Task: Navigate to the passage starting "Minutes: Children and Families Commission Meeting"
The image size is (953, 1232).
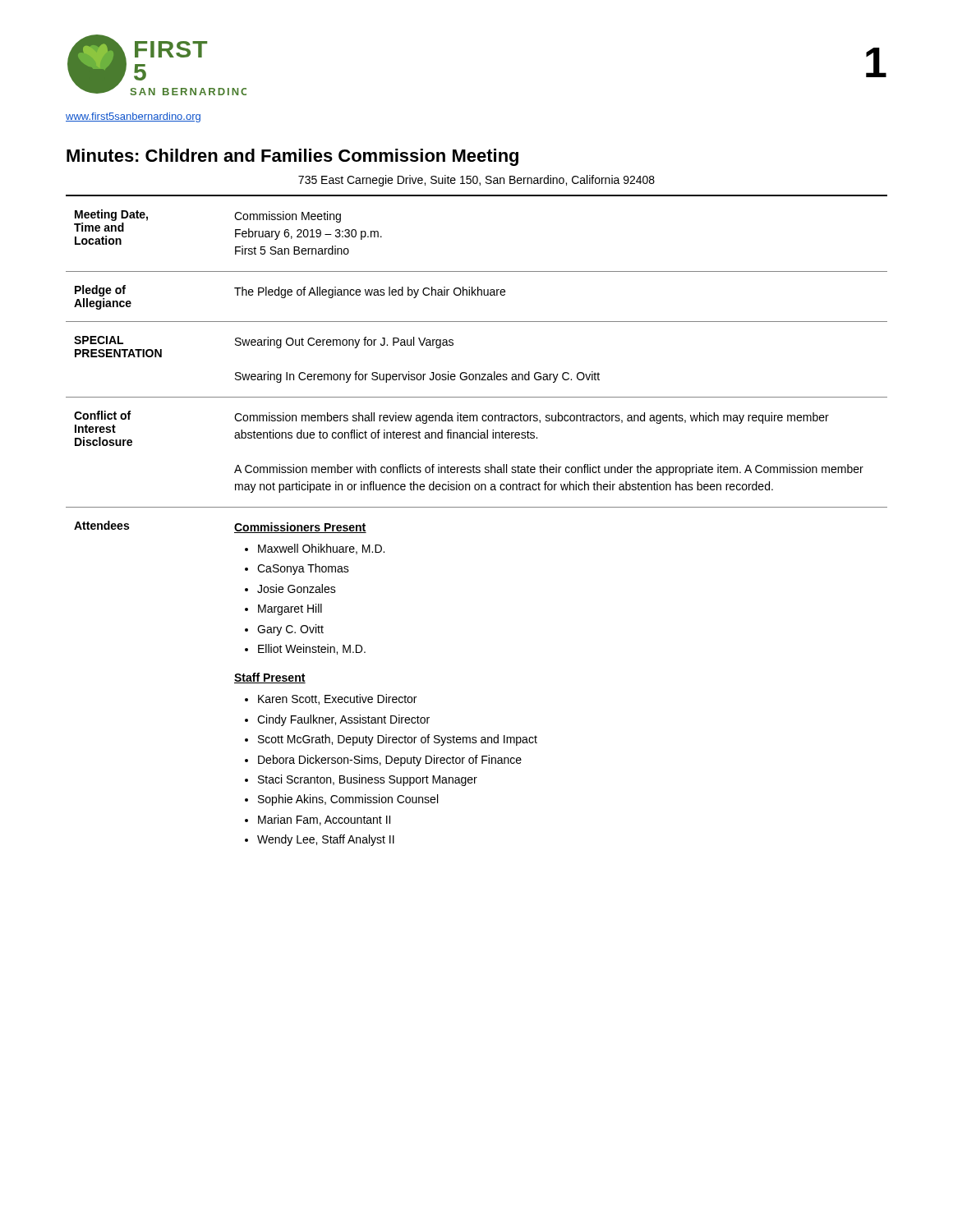Action: point(293,156)
